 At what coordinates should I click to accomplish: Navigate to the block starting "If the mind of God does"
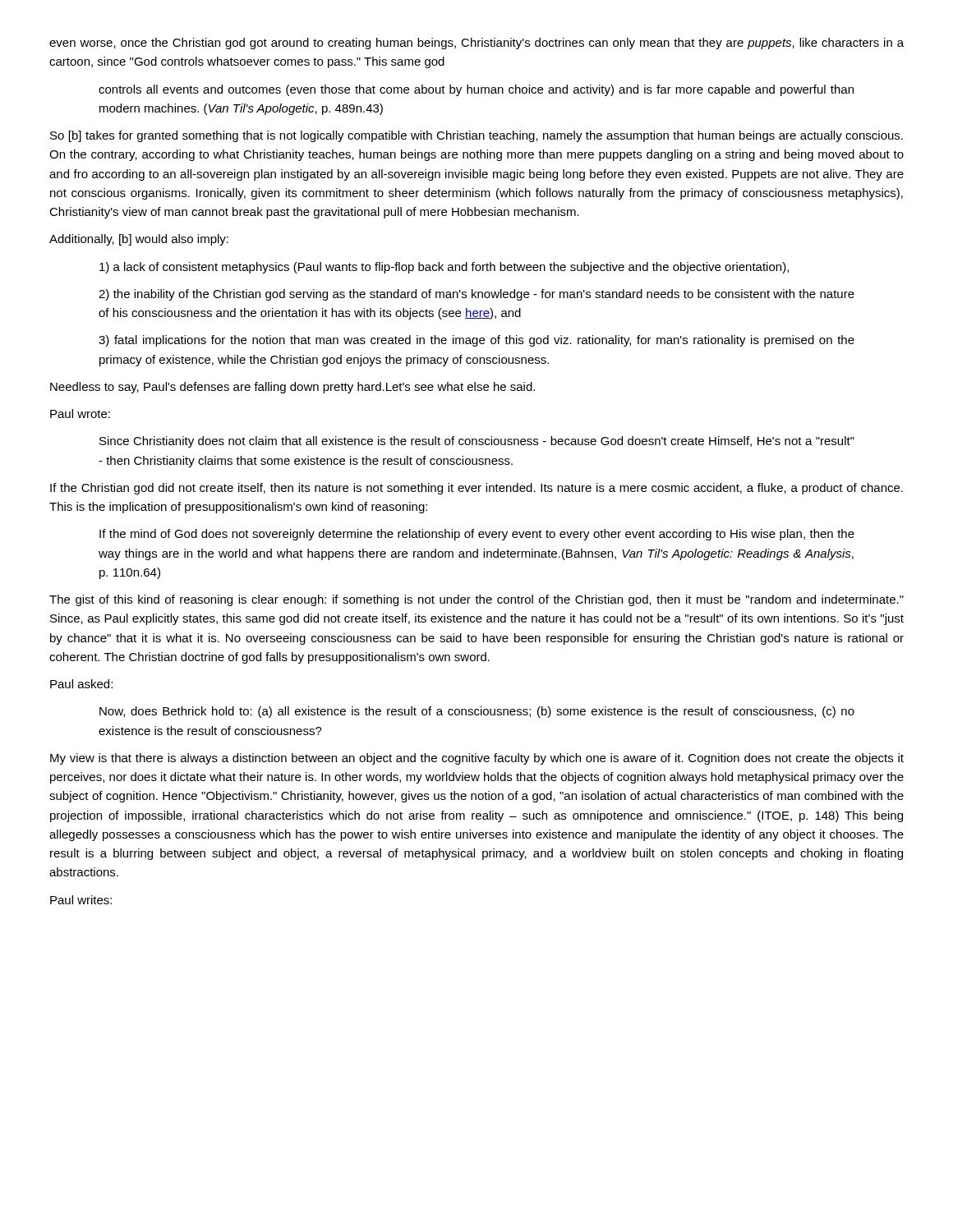[x=476, y=553]
